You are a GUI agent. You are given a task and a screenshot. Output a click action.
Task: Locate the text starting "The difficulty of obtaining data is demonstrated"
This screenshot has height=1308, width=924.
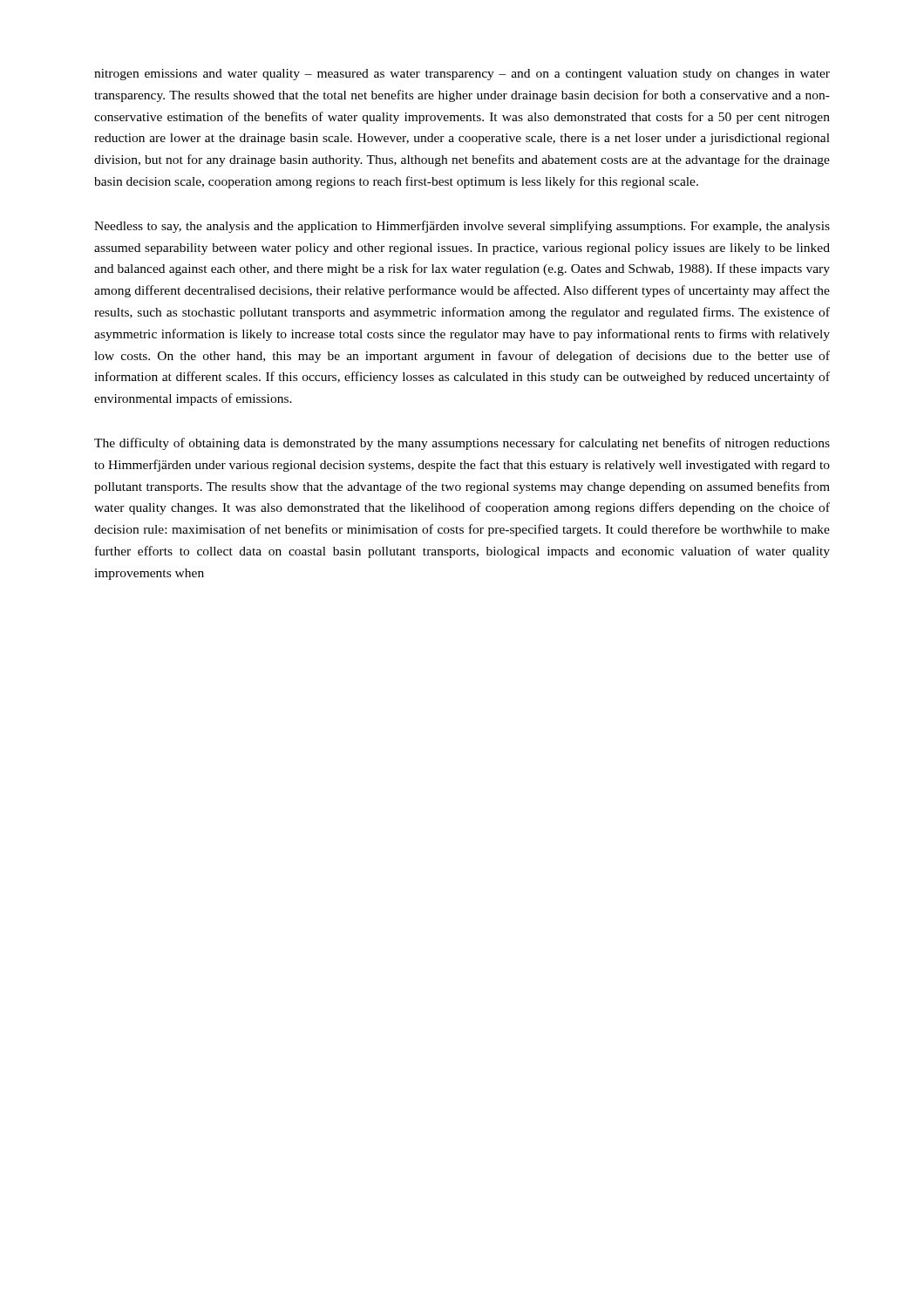tap(462, 507)
